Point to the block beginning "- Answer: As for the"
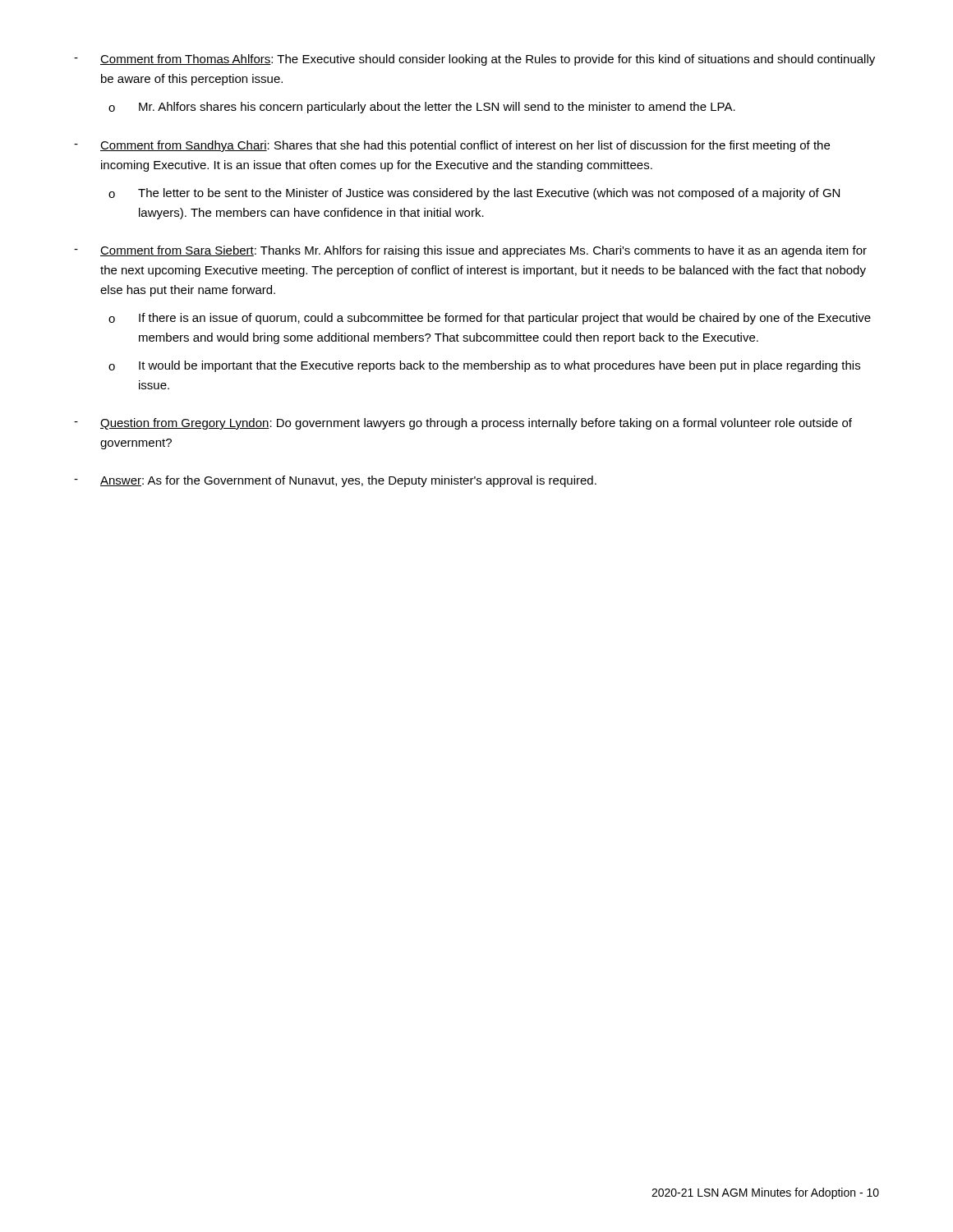 (x=476, y=480)
